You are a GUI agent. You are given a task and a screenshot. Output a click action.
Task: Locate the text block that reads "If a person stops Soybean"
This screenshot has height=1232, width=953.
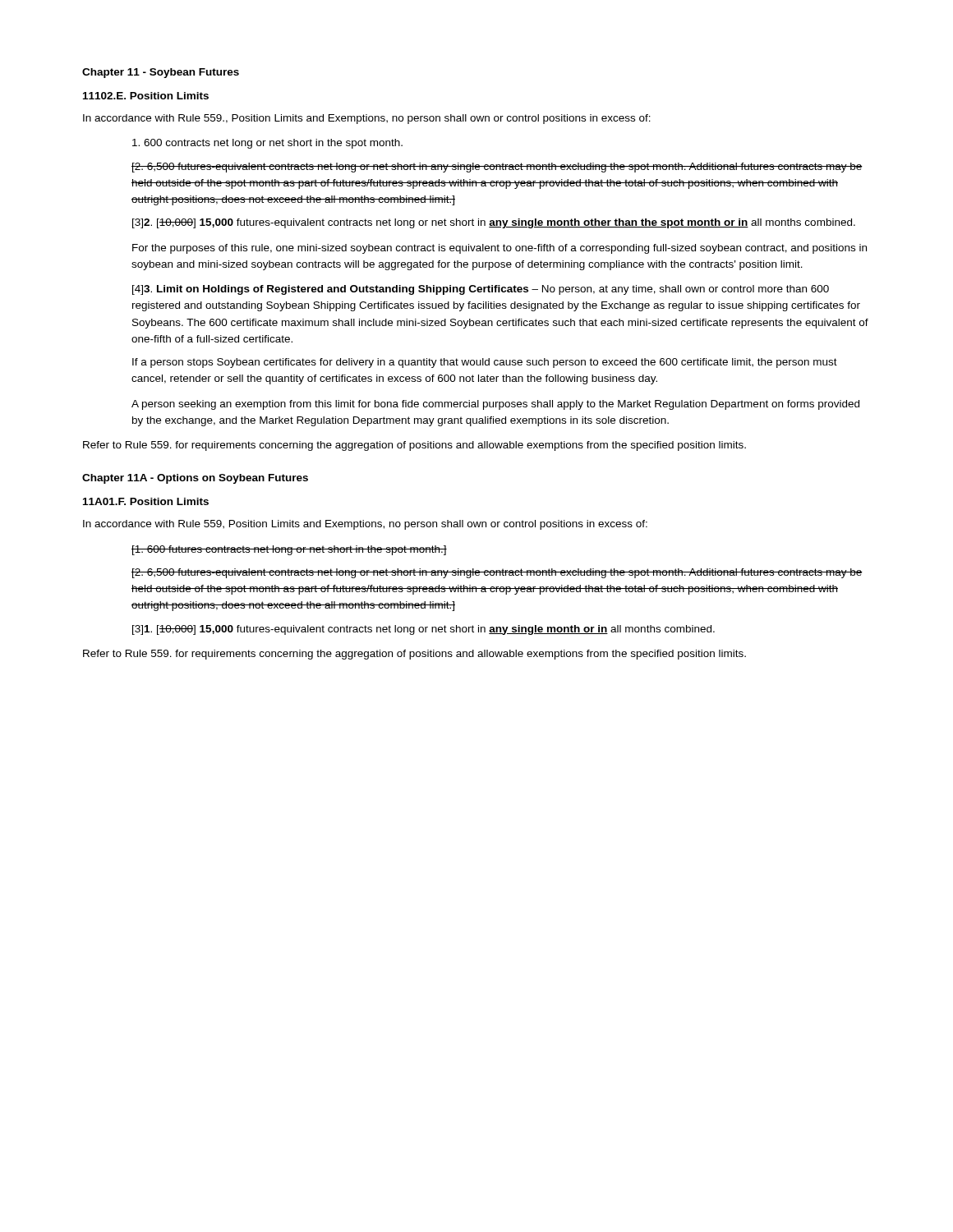[484, 370]
